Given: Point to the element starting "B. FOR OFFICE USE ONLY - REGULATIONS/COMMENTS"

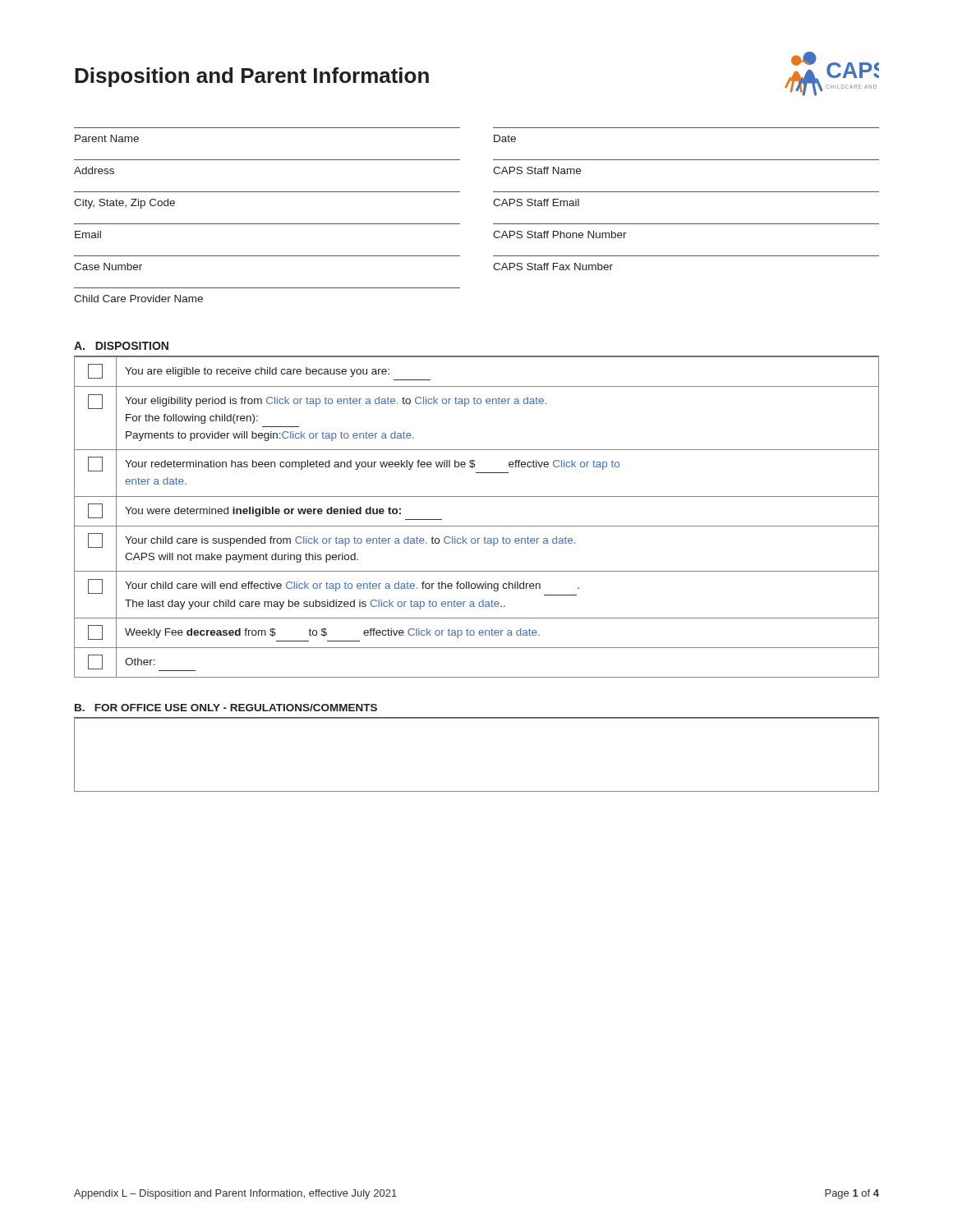Looking at the screenshot, I should [x=476, y=710].
